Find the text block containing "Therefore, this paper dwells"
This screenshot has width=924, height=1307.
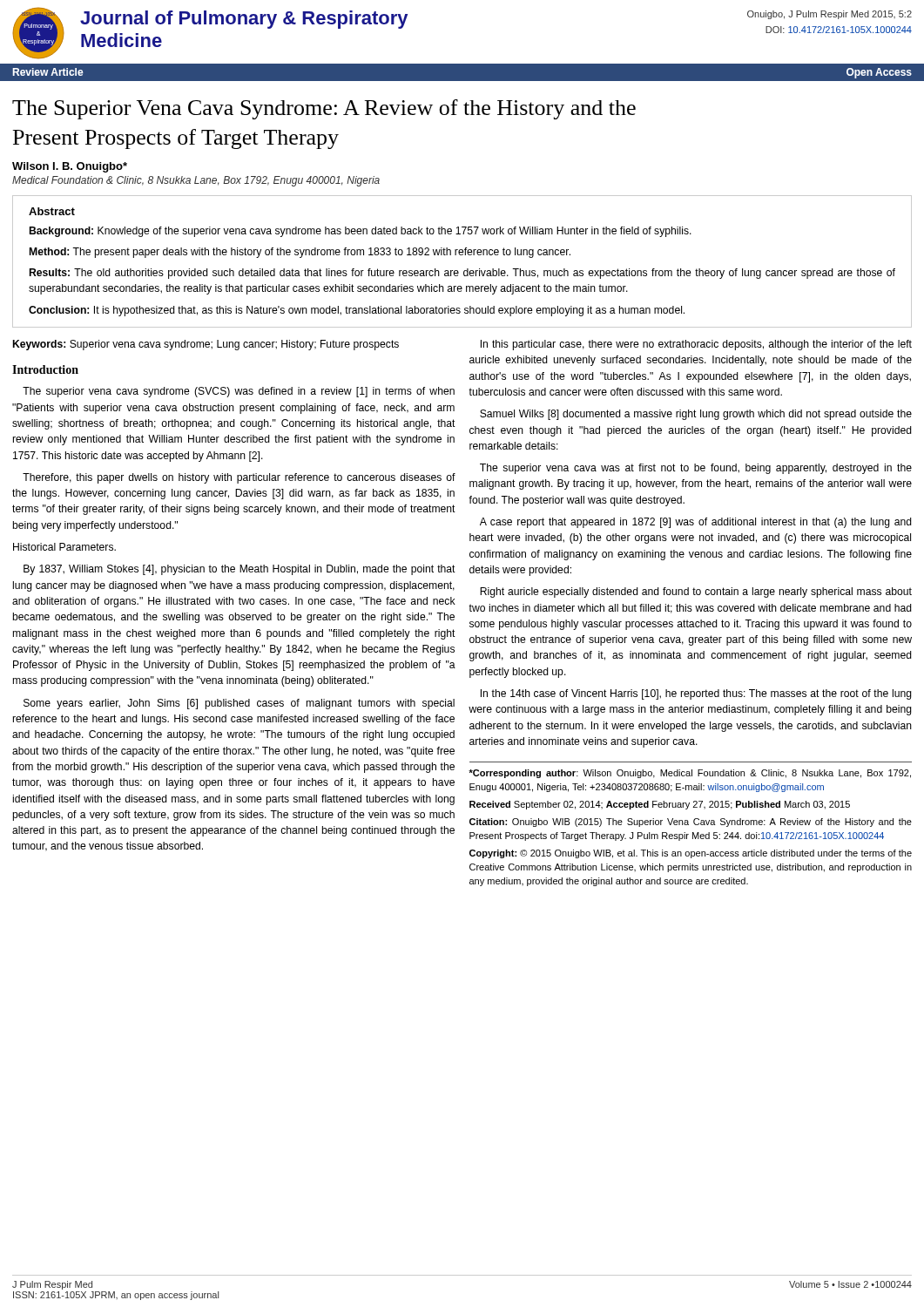coord(234,501)
